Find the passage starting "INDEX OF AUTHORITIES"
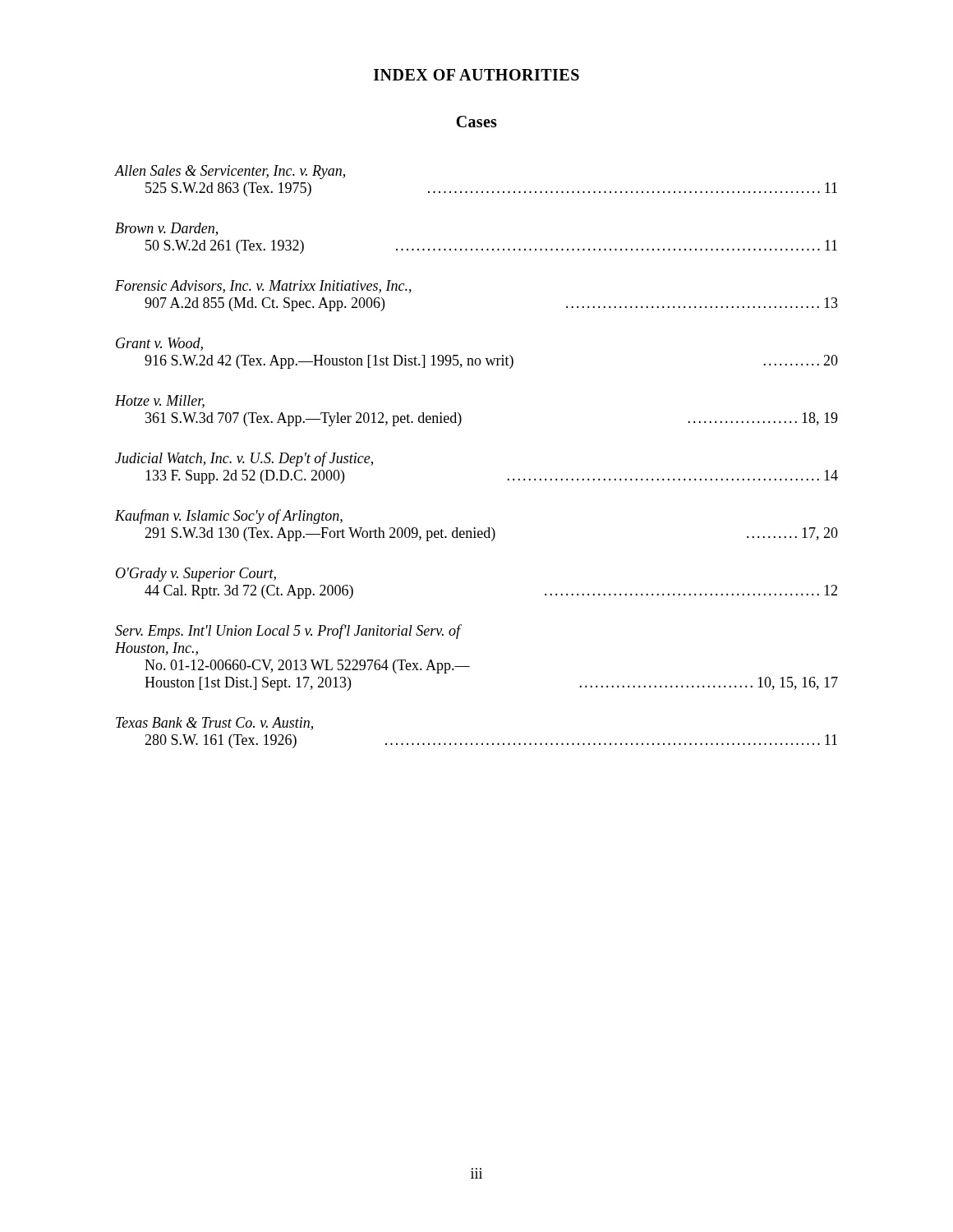The height and width of the screenshot is (1232, 953). (x=476, y=75)
